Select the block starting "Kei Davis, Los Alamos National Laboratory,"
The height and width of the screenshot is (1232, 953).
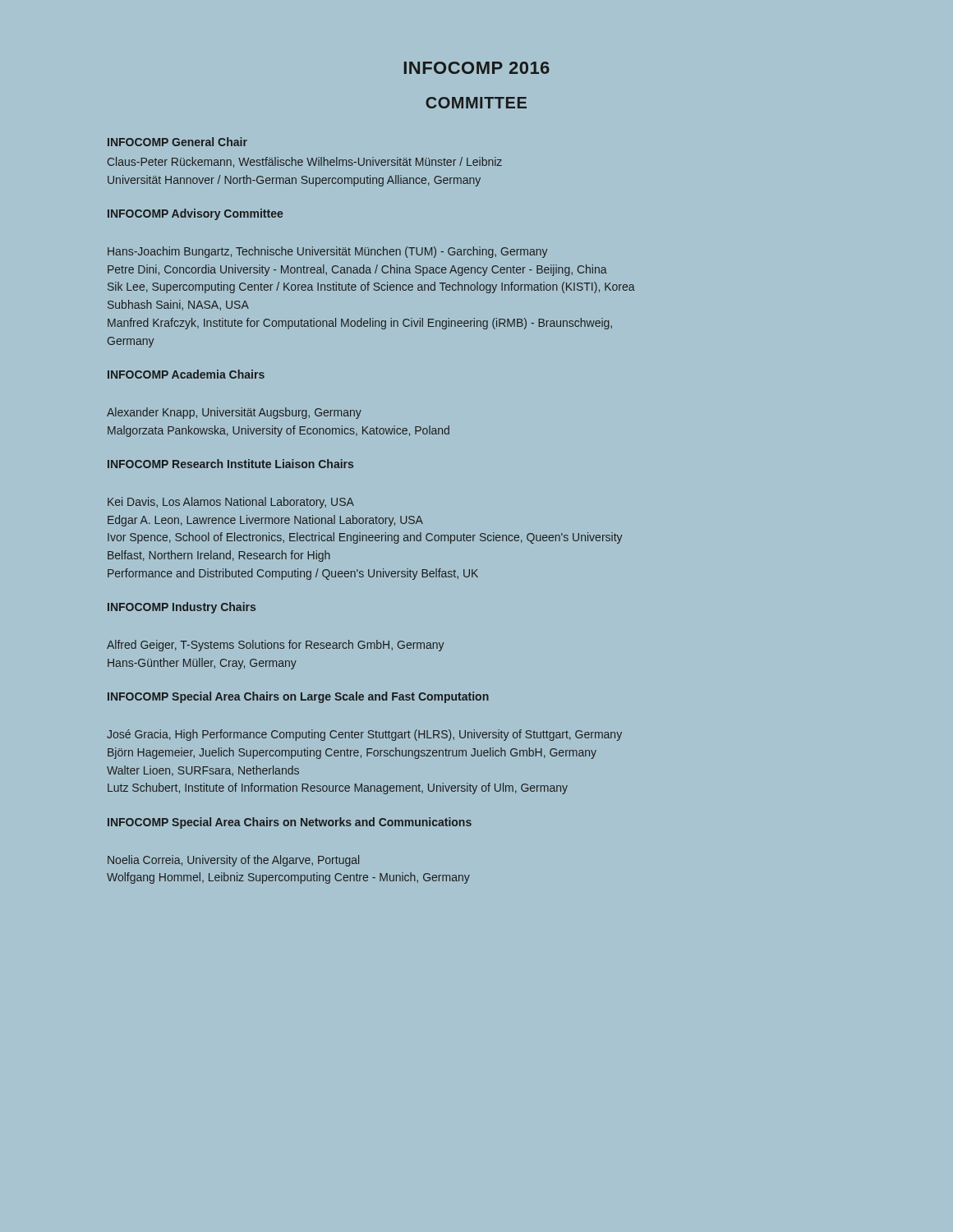365,537
